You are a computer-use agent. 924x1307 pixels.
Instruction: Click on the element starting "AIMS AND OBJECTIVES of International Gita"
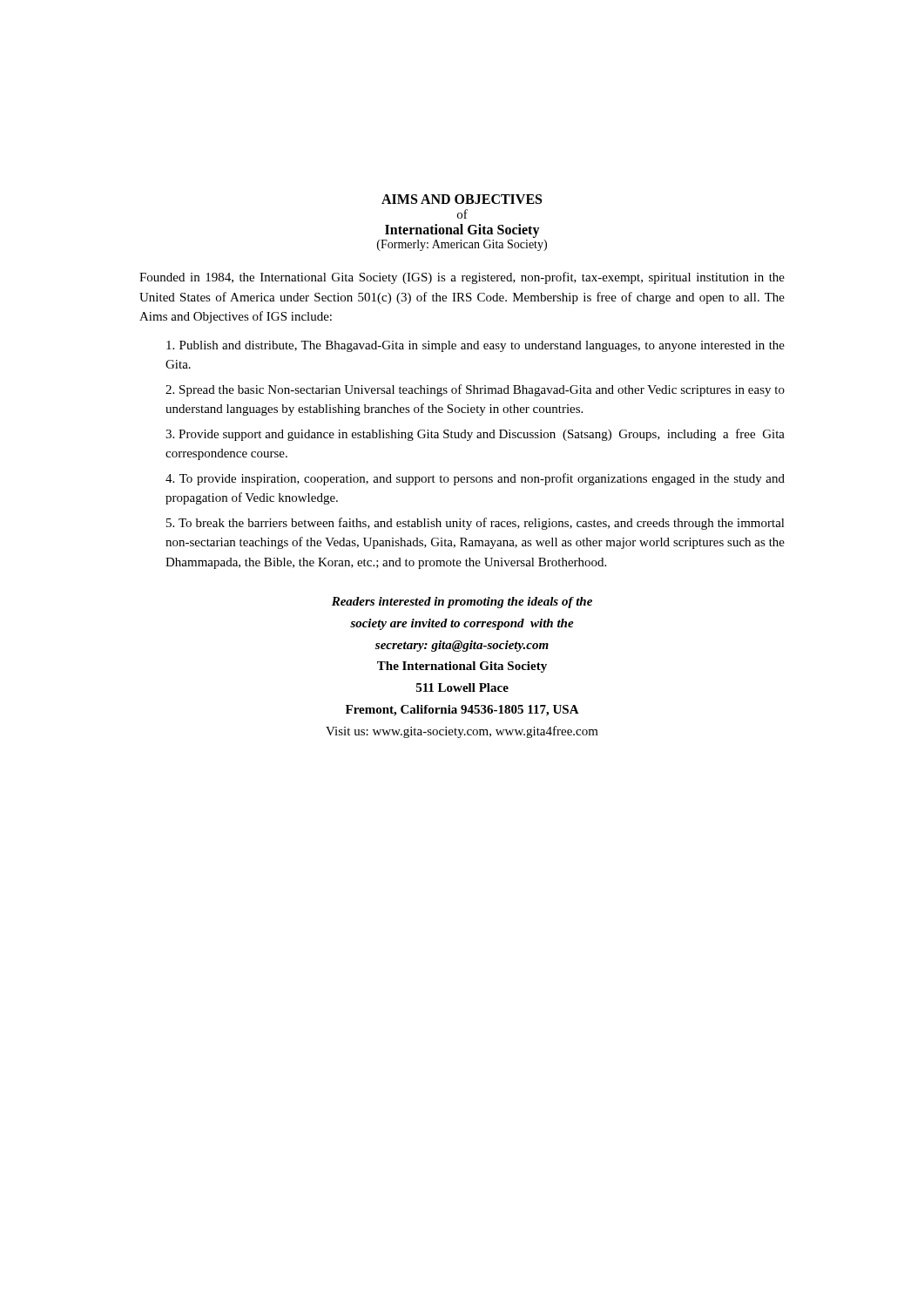462,222
